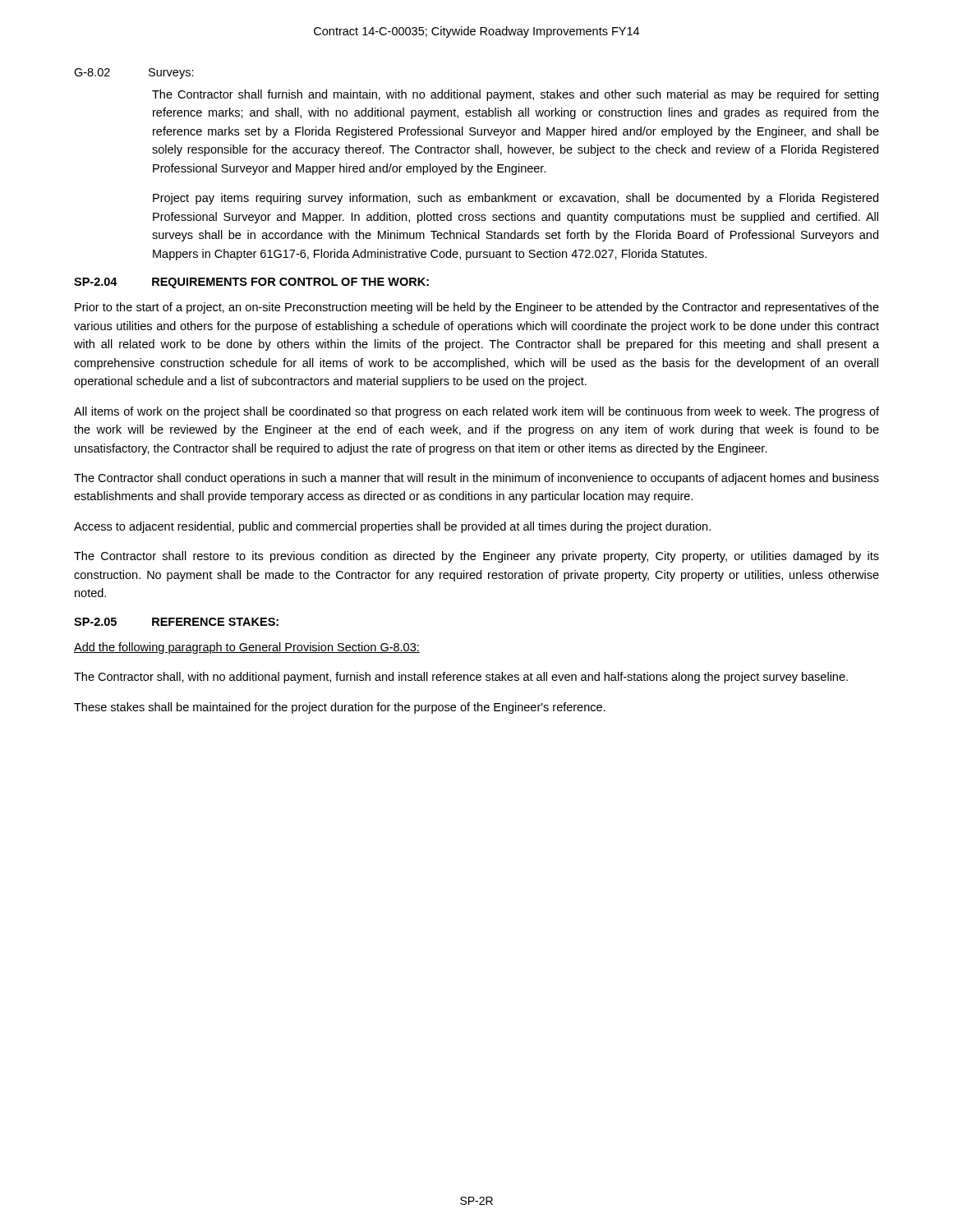Navigate to the block starting "The Contractor shall conduct operations in"
The height and width of the screenshot is (1232, 953).
(x=476, y=487)
